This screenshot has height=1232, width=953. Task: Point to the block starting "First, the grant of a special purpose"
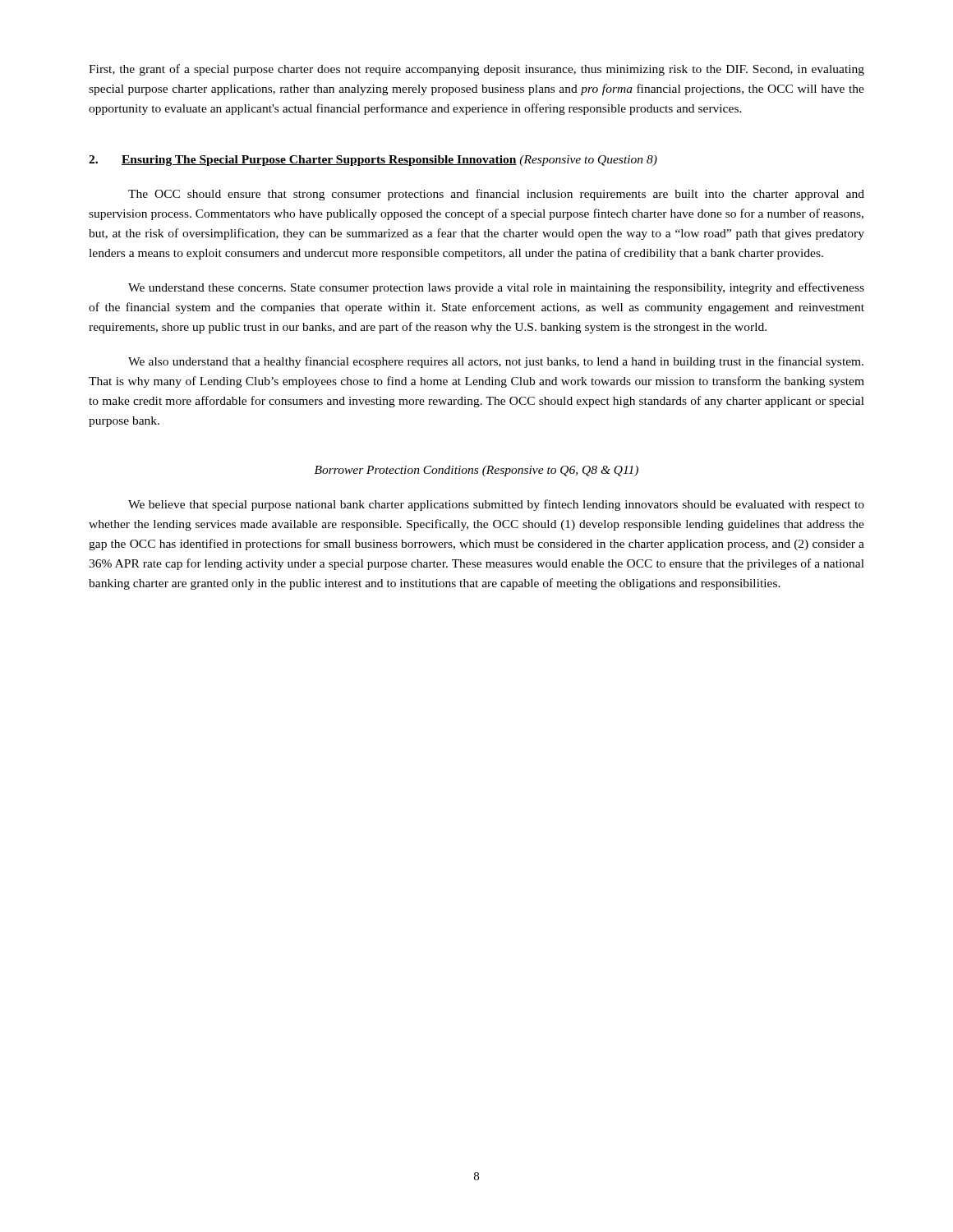tap(476, 88)
